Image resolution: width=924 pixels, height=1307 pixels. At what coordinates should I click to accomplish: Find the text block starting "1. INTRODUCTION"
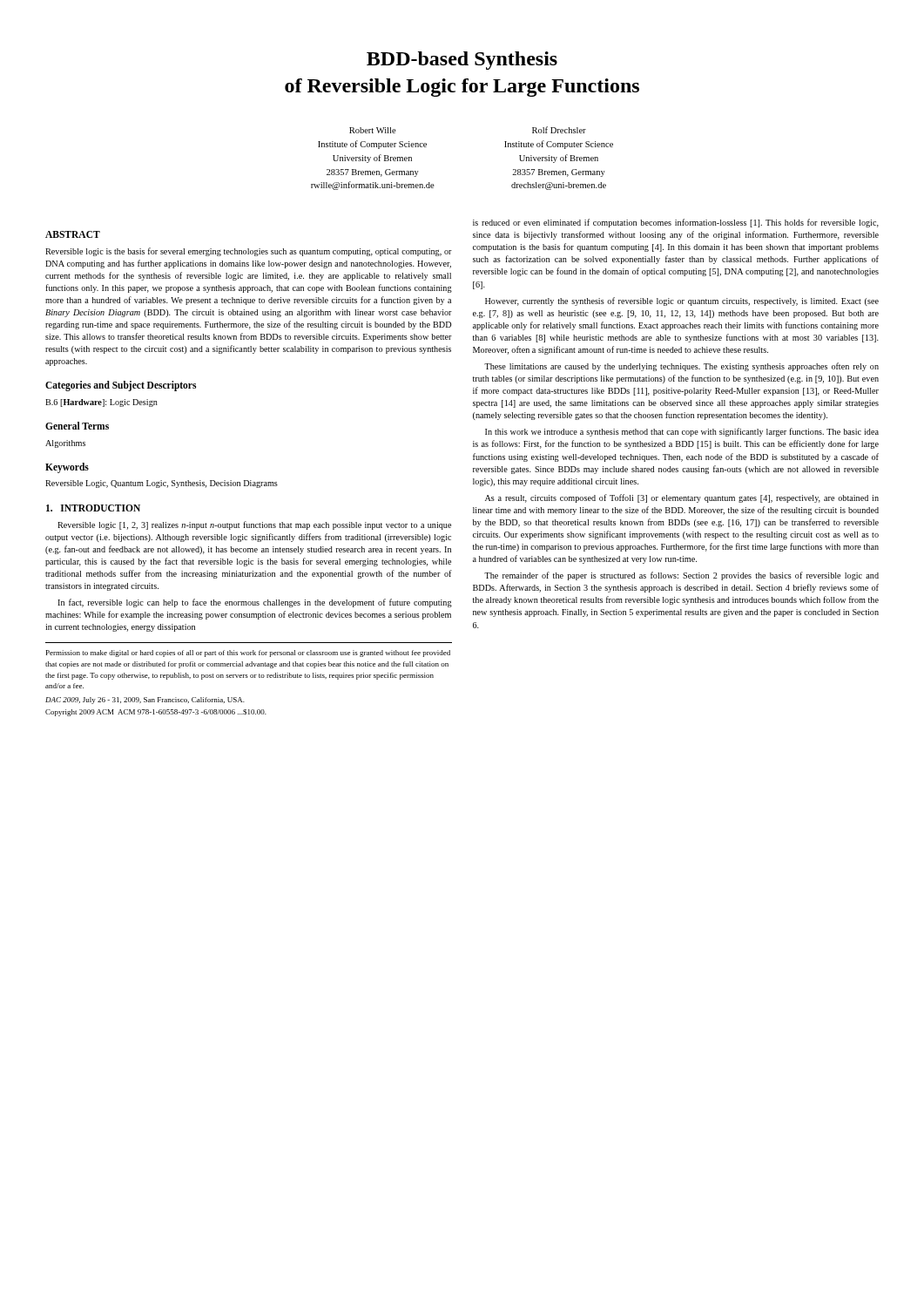pyautogui.click(x=93, y=508)
